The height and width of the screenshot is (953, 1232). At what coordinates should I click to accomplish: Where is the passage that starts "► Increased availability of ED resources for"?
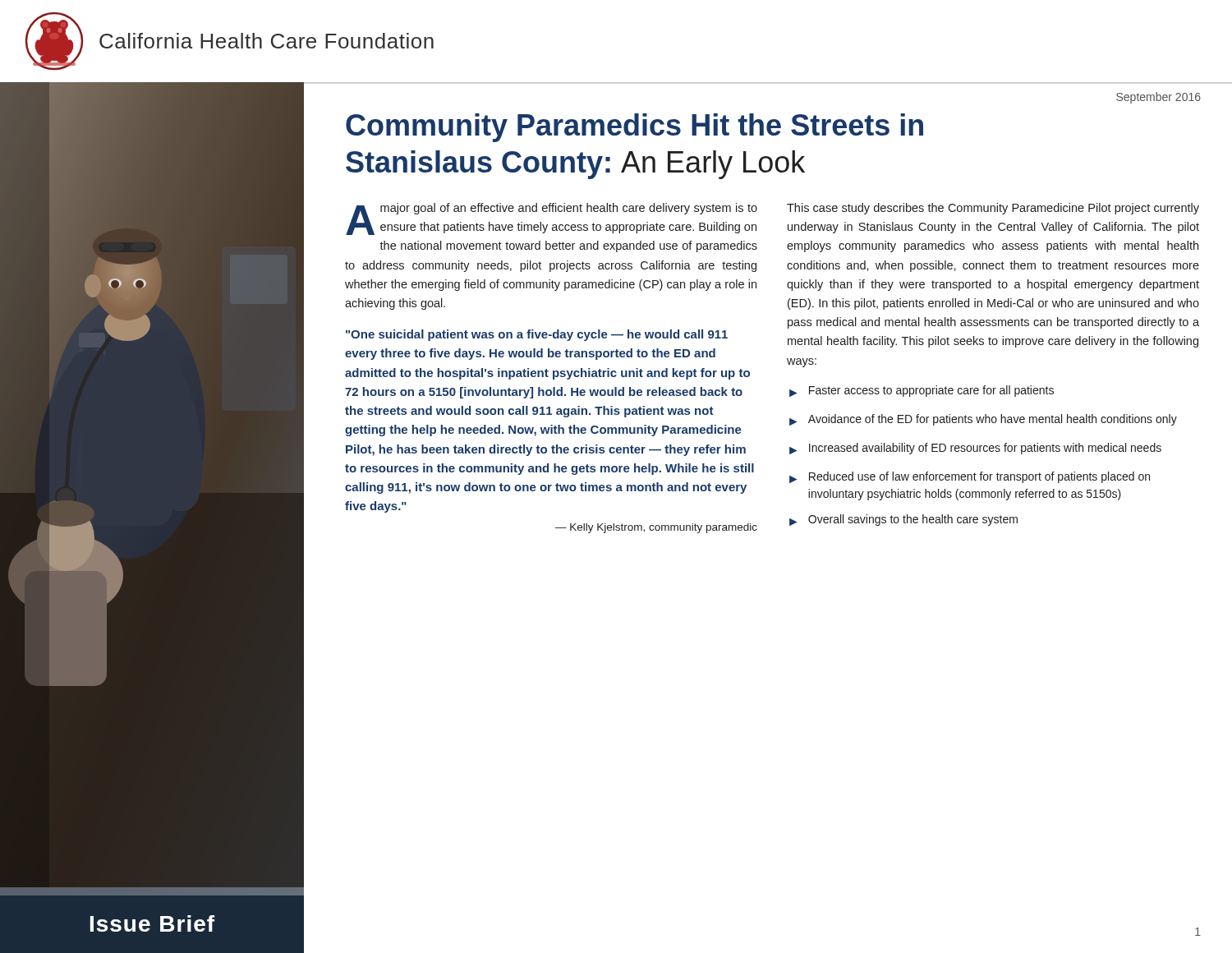(974, 450)
